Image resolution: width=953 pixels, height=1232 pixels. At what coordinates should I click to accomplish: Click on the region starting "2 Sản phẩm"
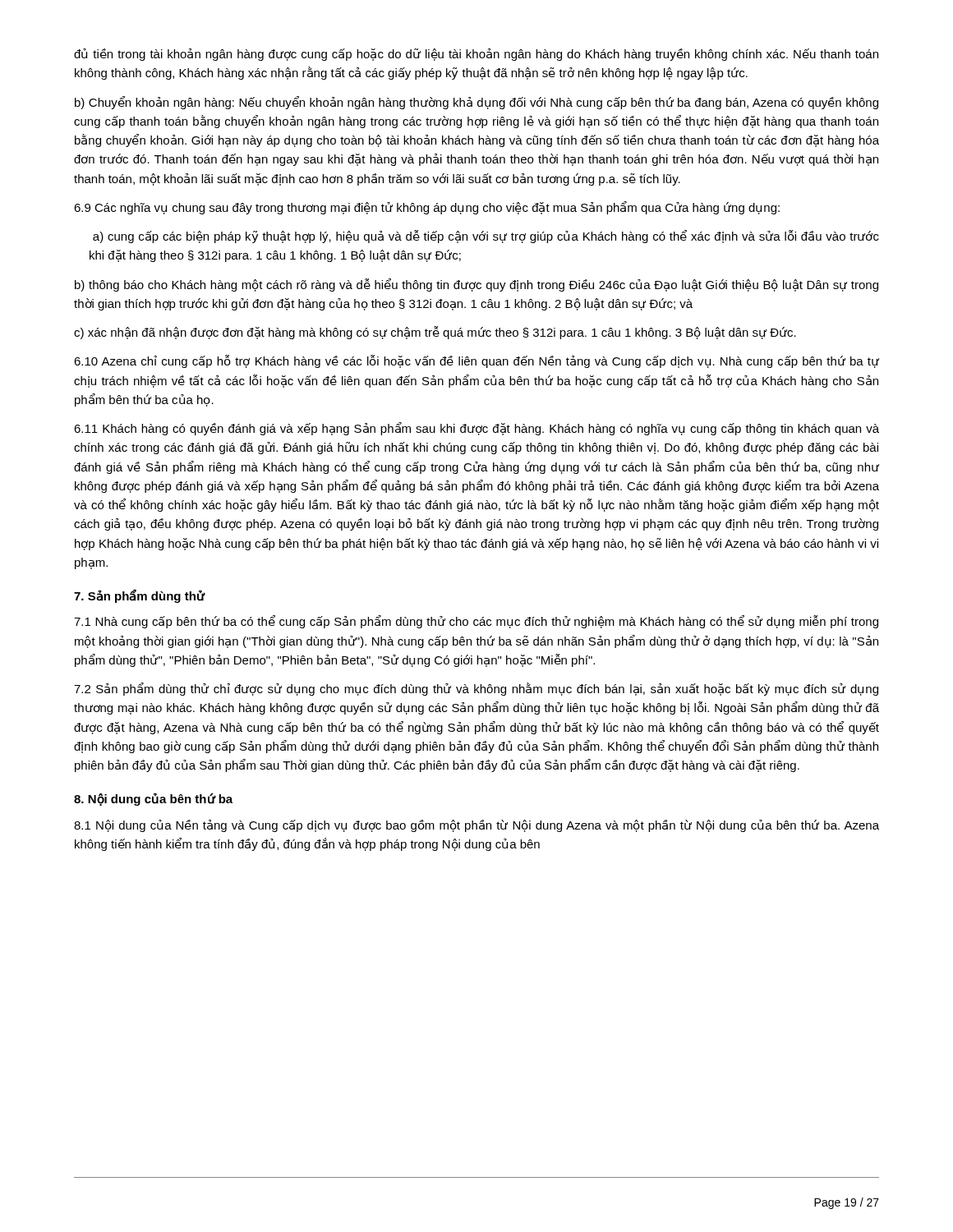[476, 727]
